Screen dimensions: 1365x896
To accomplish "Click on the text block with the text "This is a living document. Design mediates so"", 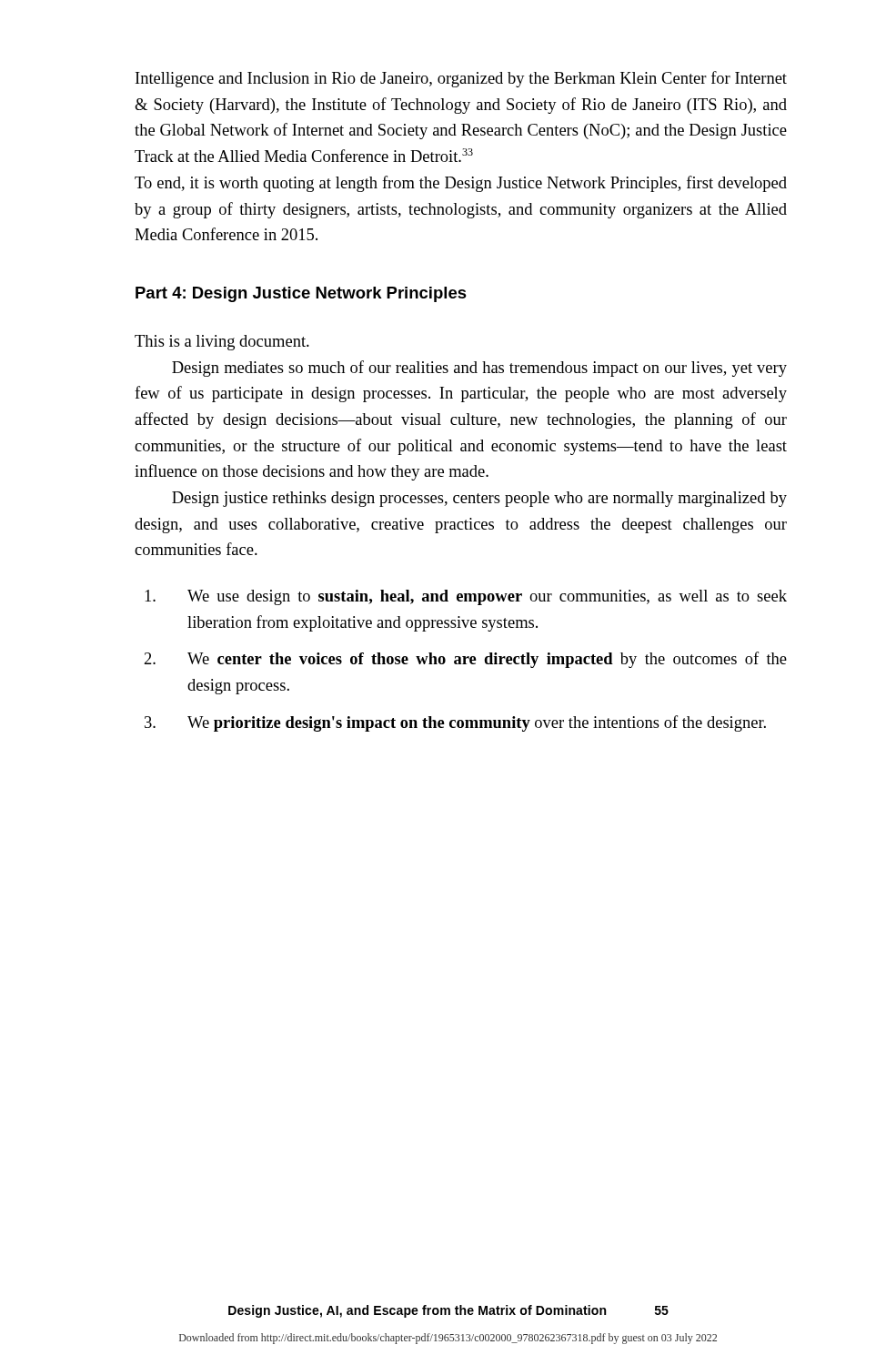I will pyautogui.click(x=461, y=446).
